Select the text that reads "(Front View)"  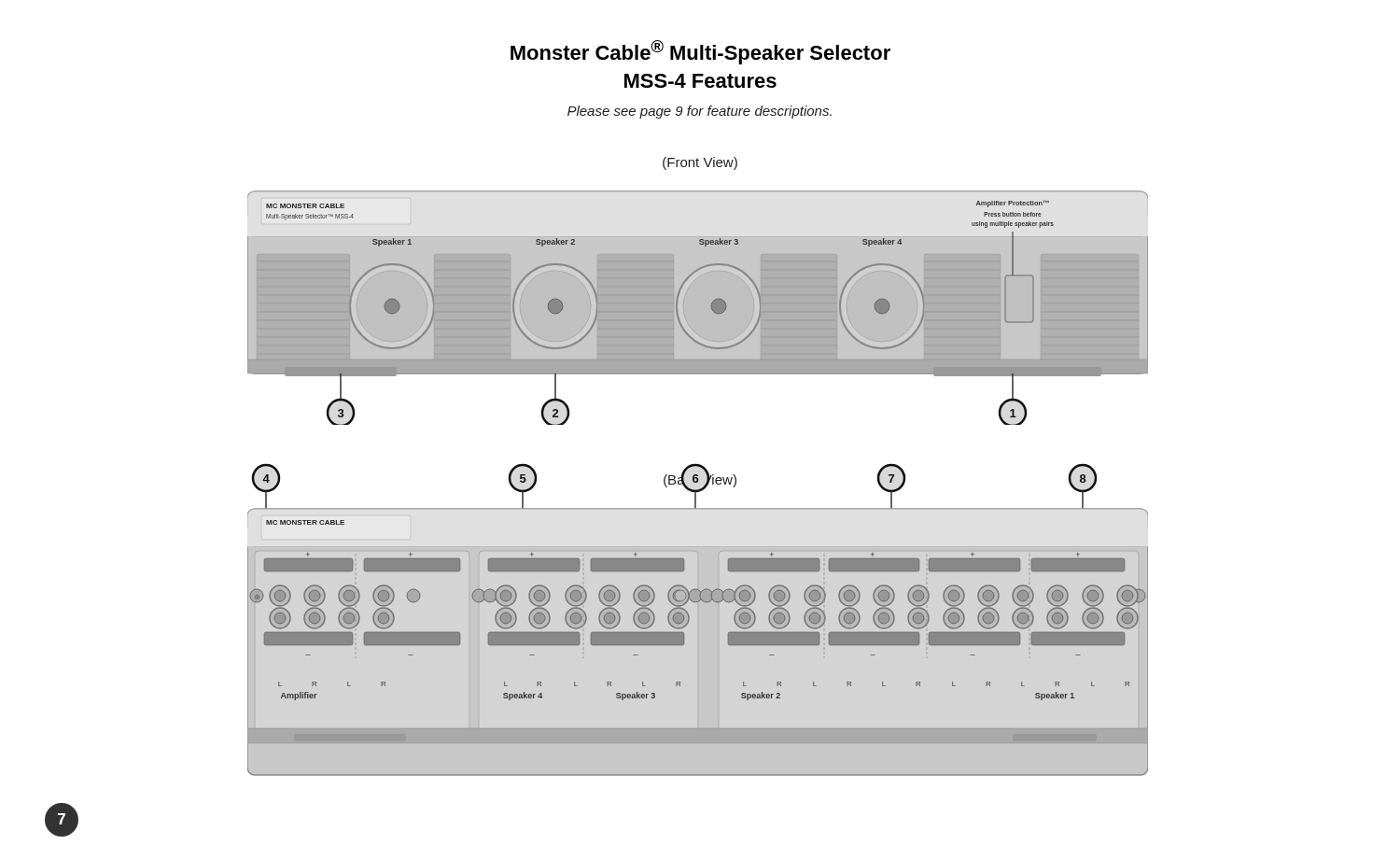(x=700, y=162)
